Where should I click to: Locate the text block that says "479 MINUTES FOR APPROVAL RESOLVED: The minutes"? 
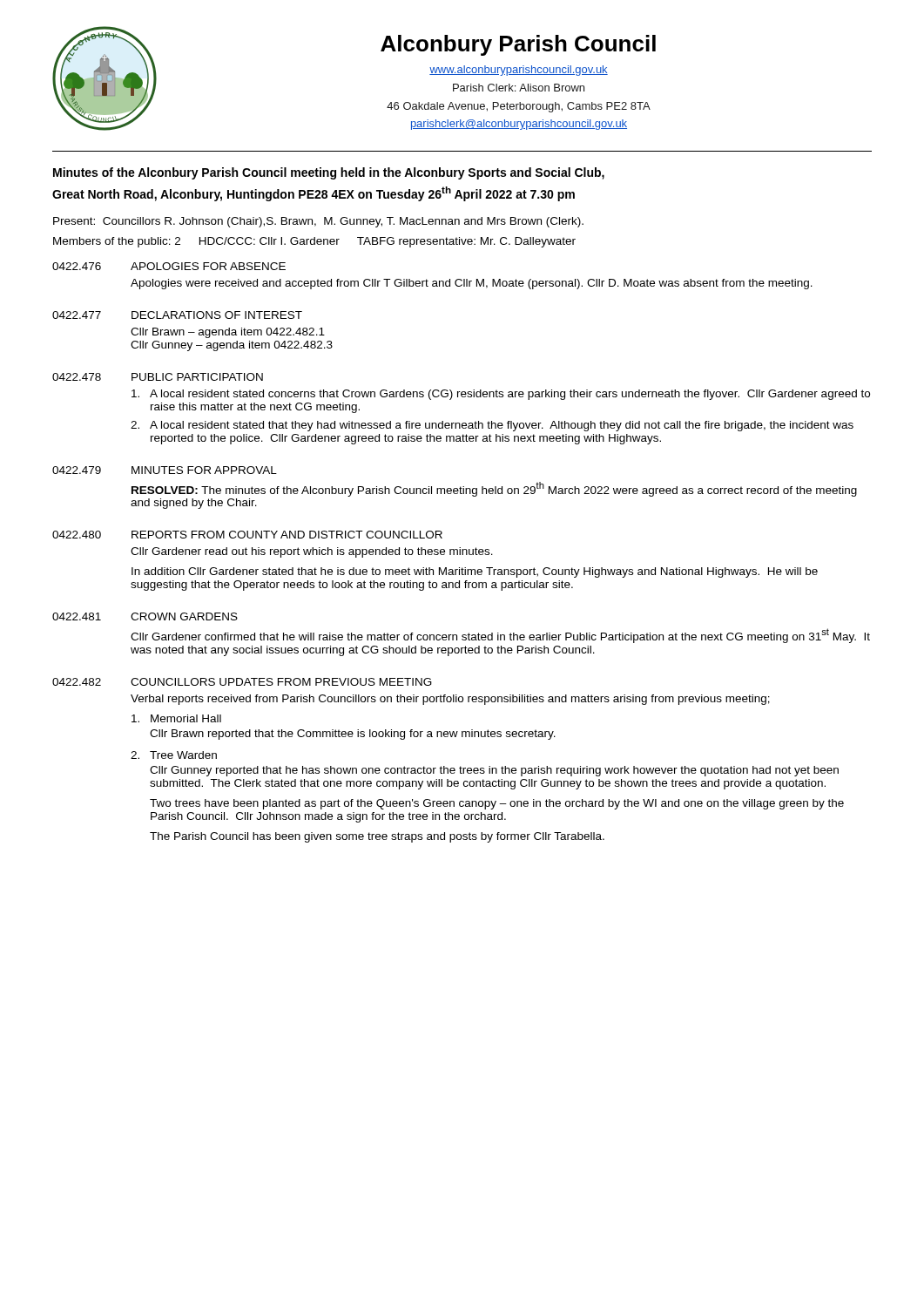[x=462, y=490]
